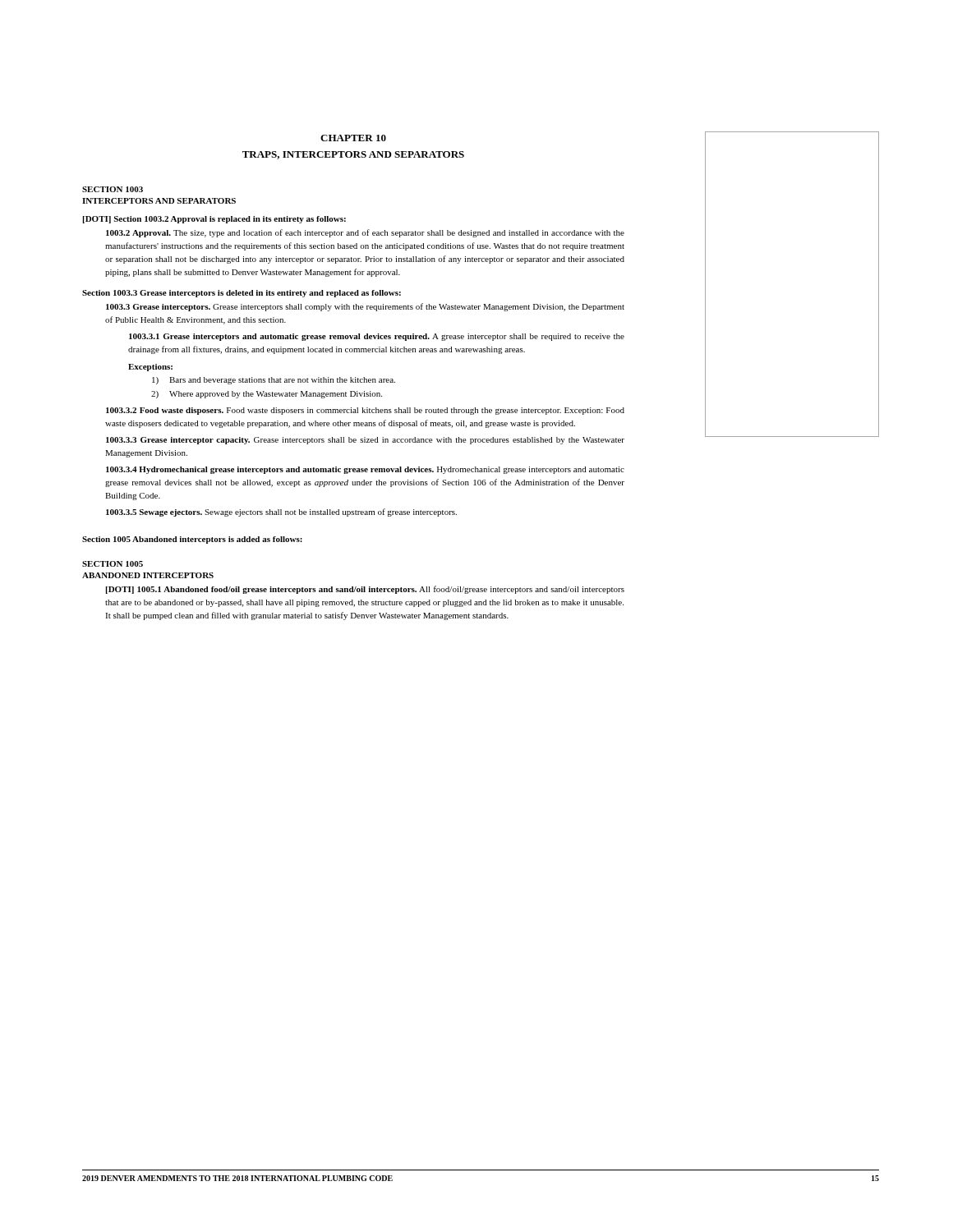Click on the text block starting "3.2 Food waste"
Image resolution: width=953 pixels, height=1232 pixels.
pyautogui.click(x=365, y=417)
